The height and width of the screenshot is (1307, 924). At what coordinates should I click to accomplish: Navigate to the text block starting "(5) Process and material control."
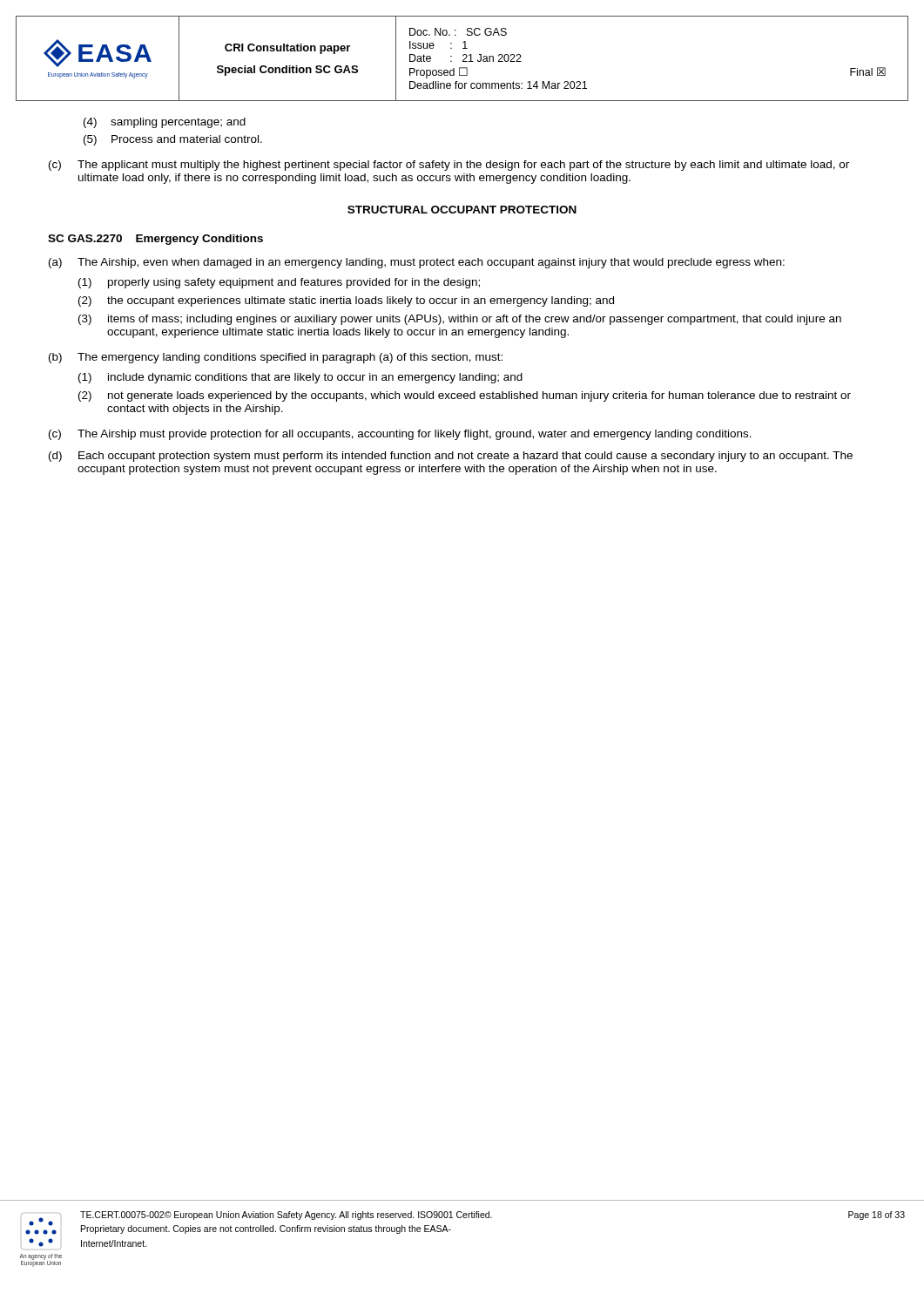(x=173, y=139)
